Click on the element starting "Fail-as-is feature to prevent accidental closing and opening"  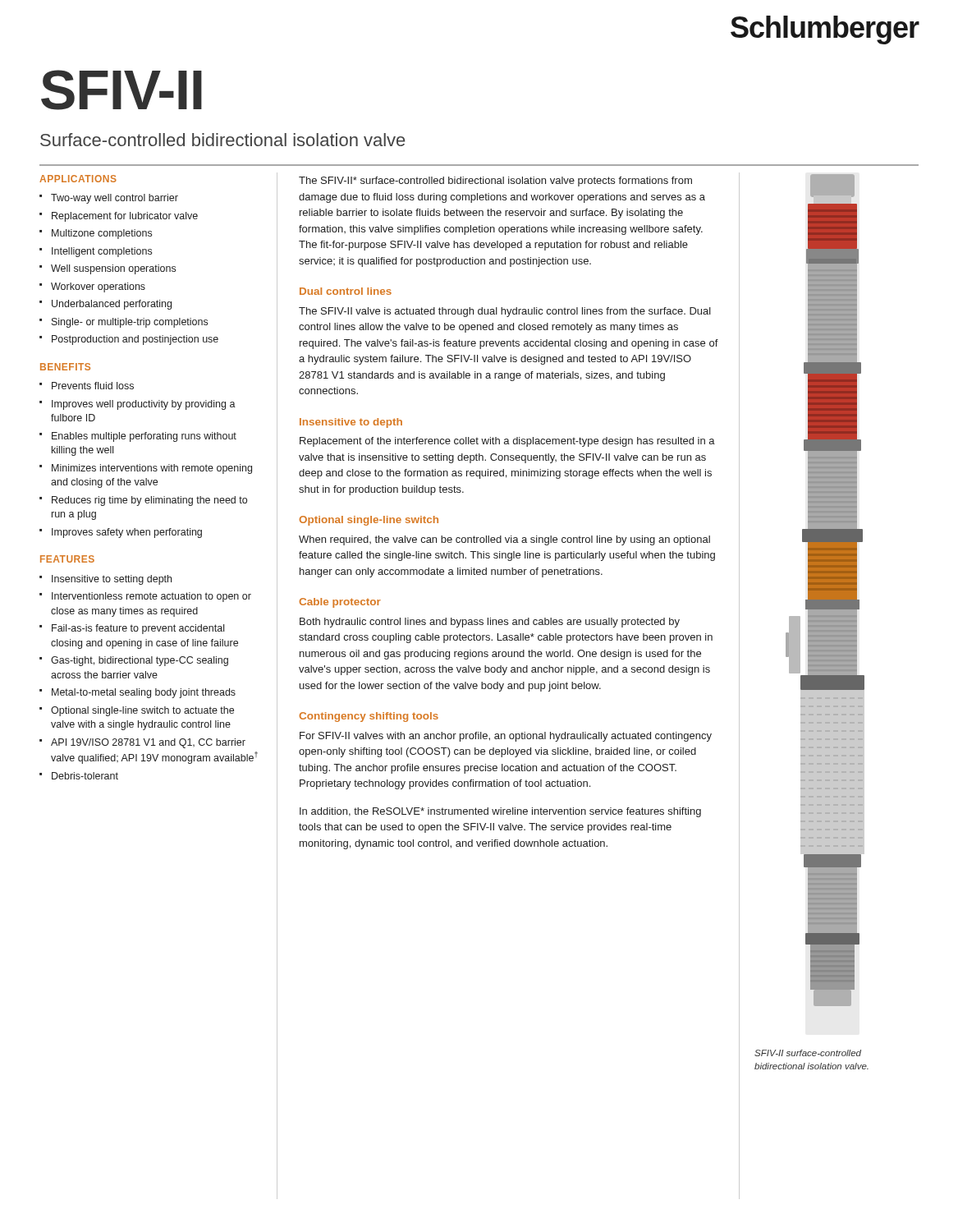pos(145,636)
